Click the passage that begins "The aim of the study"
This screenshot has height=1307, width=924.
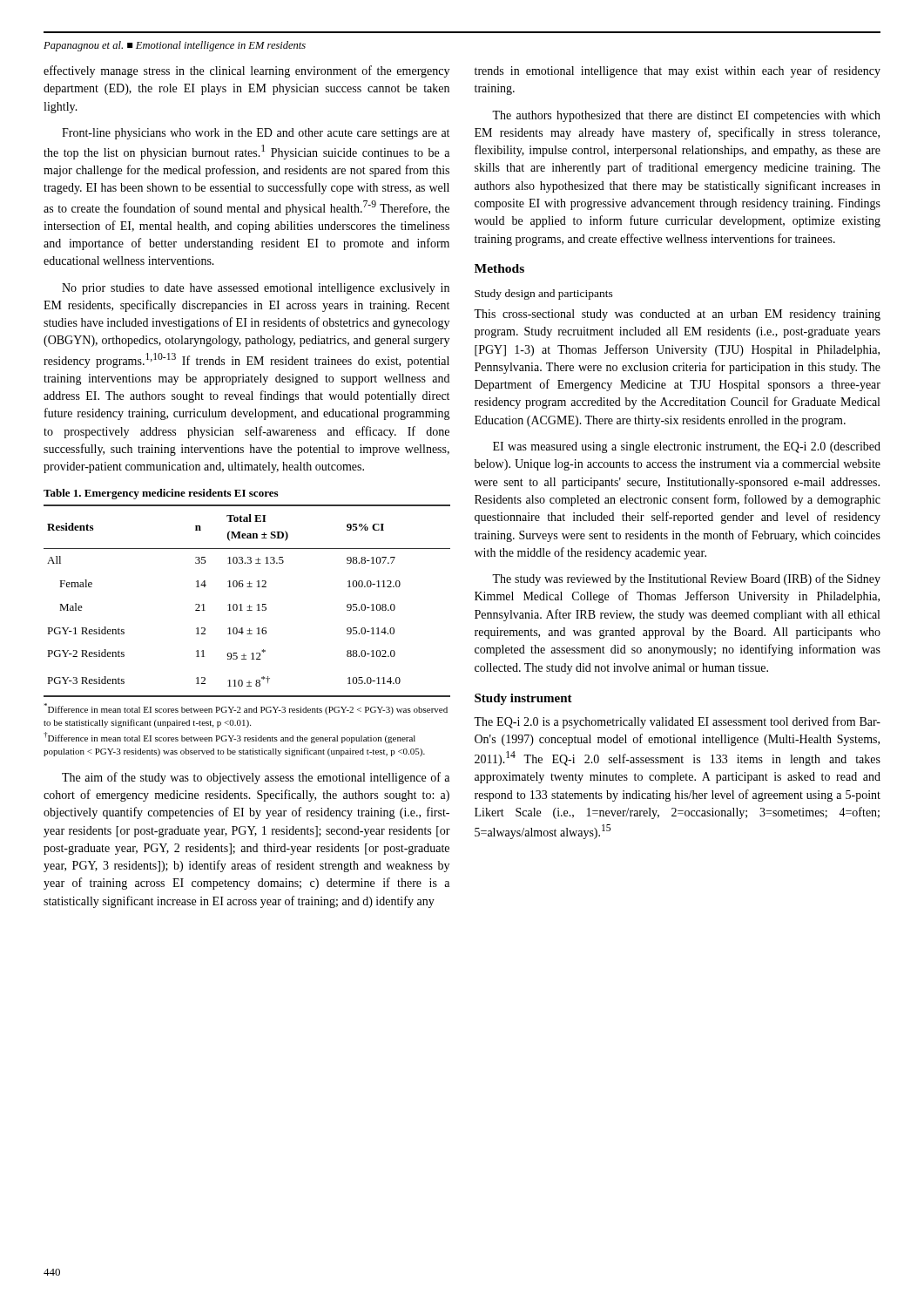coord(247,839)
